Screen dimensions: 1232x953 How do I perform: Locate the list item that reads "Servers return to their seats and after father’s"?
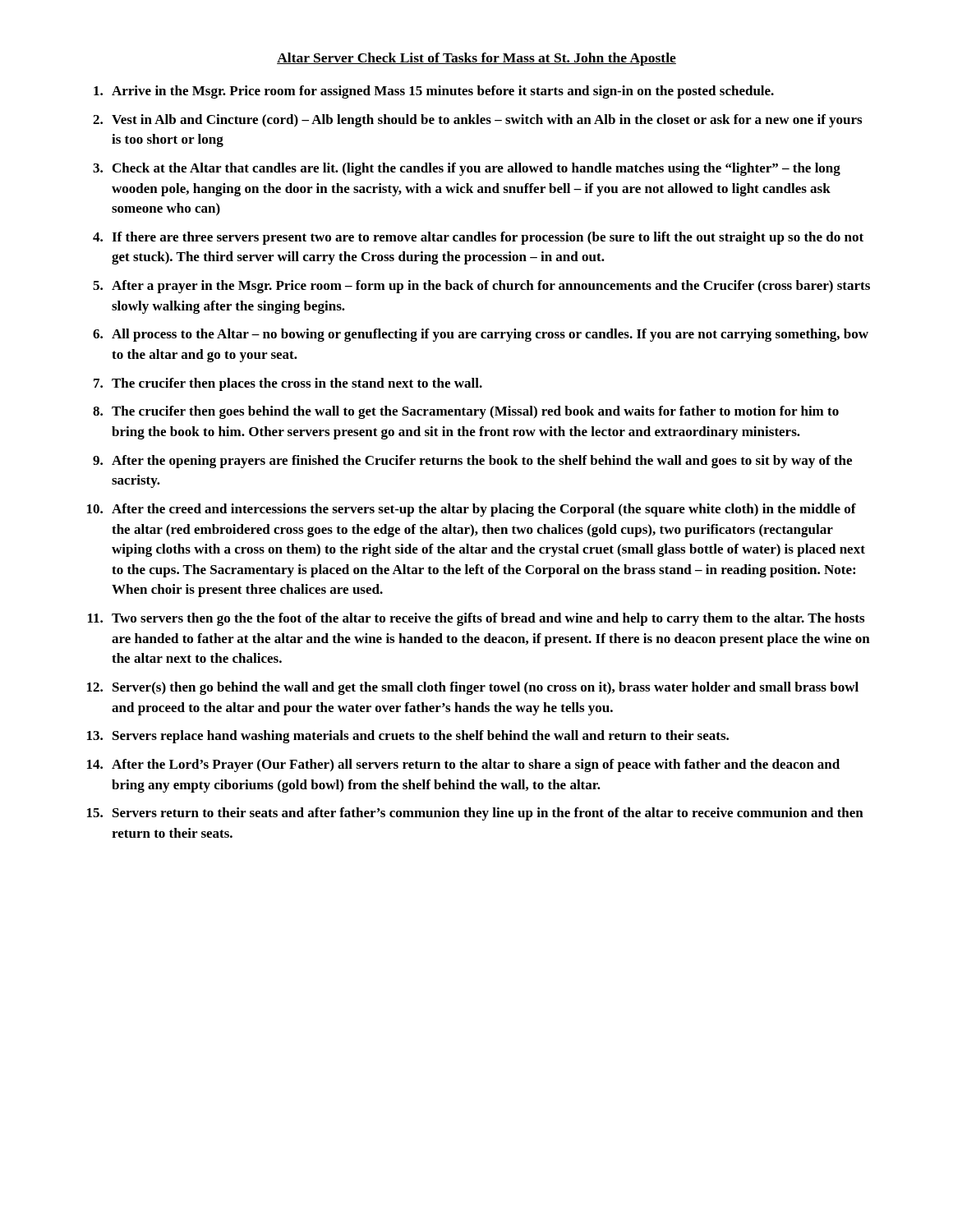pyautogui.click(x=487, y=823)
